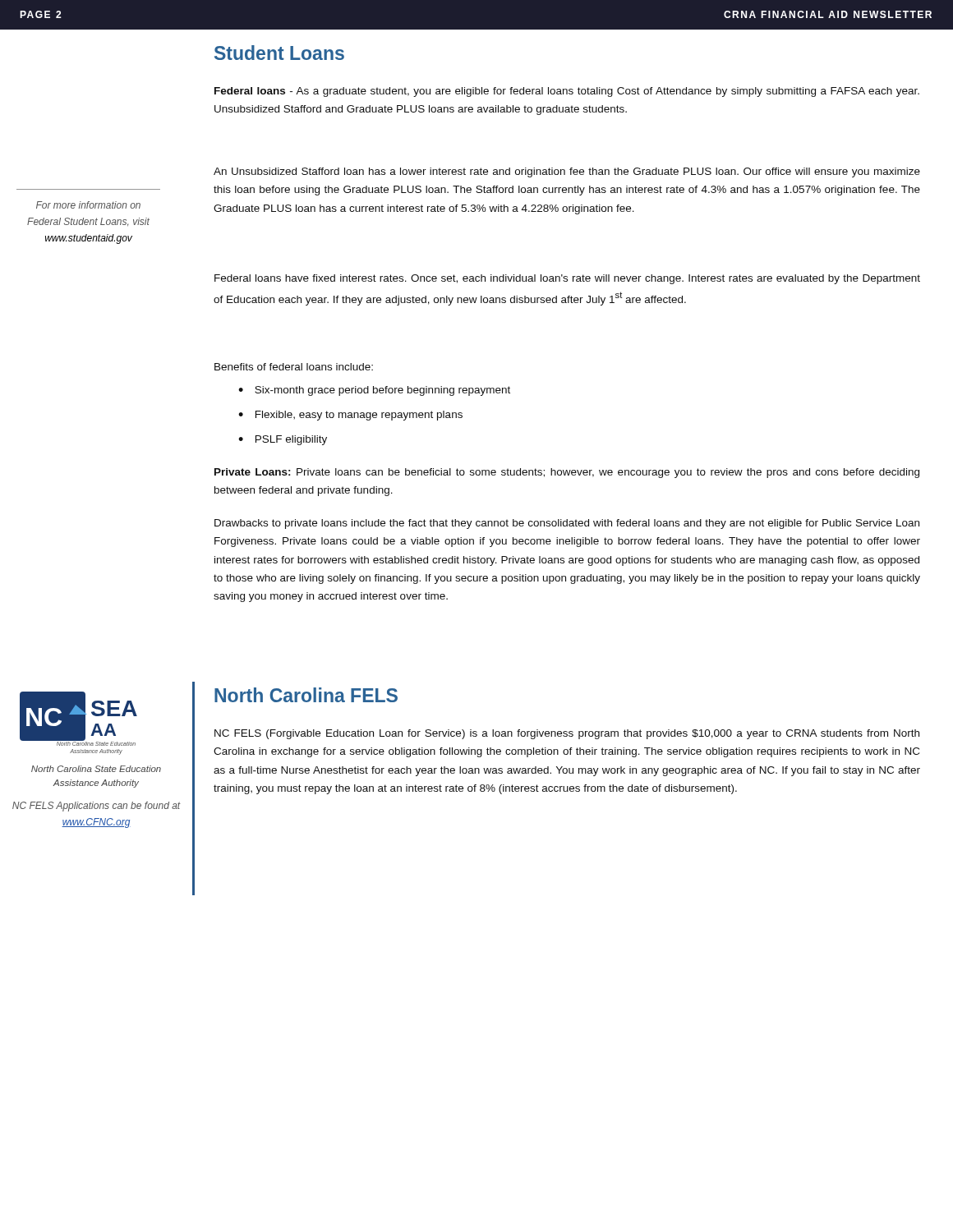Click on the list item containing "• Six-month grace period before beginning repayment"
The width and height of the screenshot is (953, 1232).
click(x=374, y=390)
